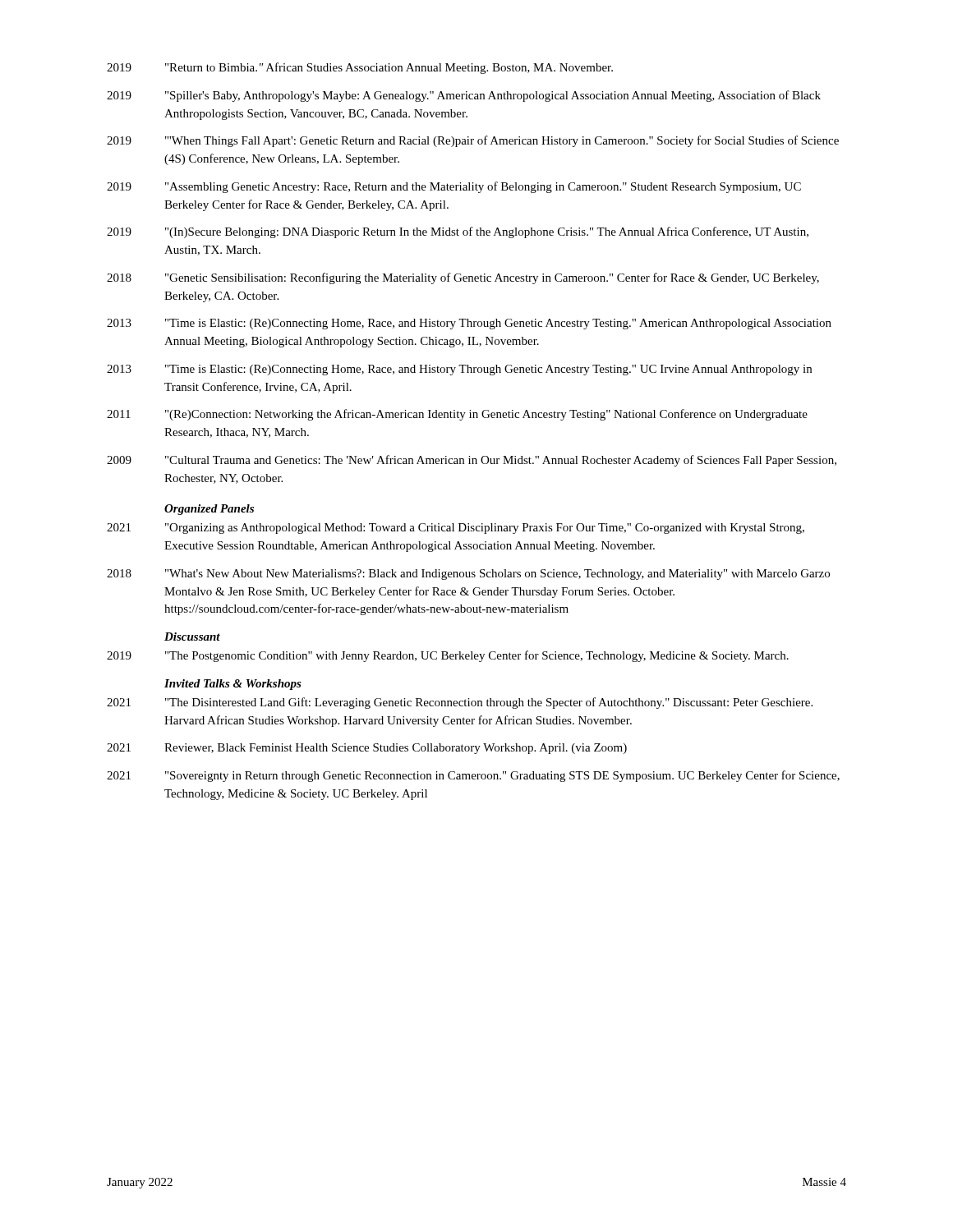Click on the list item with the text "2019 "Assembling Genetic Ancestry: Race, Return"

[476, 196]
